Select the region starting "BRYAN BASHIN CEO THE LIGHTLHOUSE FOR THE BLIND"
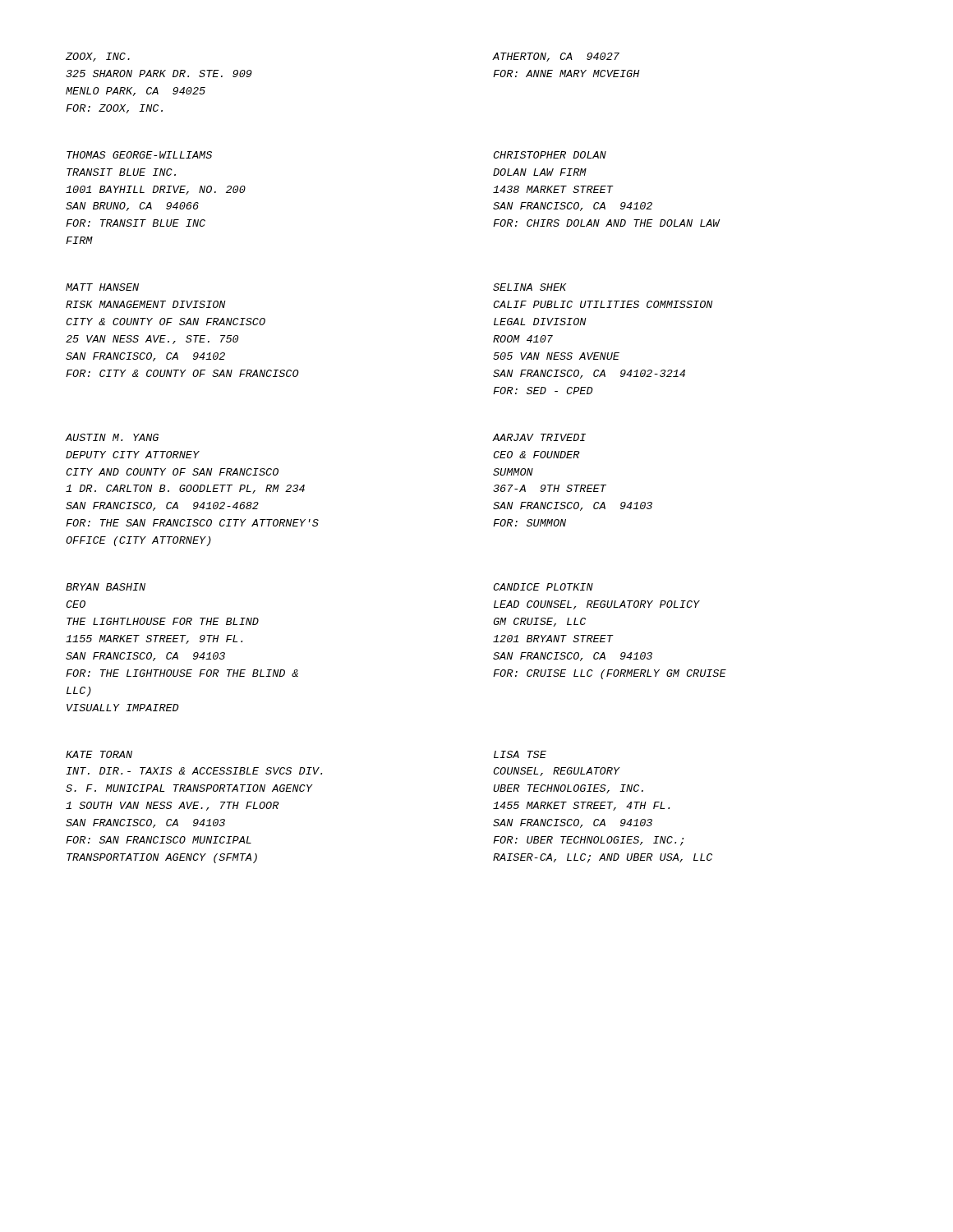This screenshot has width=953, height=1232. point(182,648)
